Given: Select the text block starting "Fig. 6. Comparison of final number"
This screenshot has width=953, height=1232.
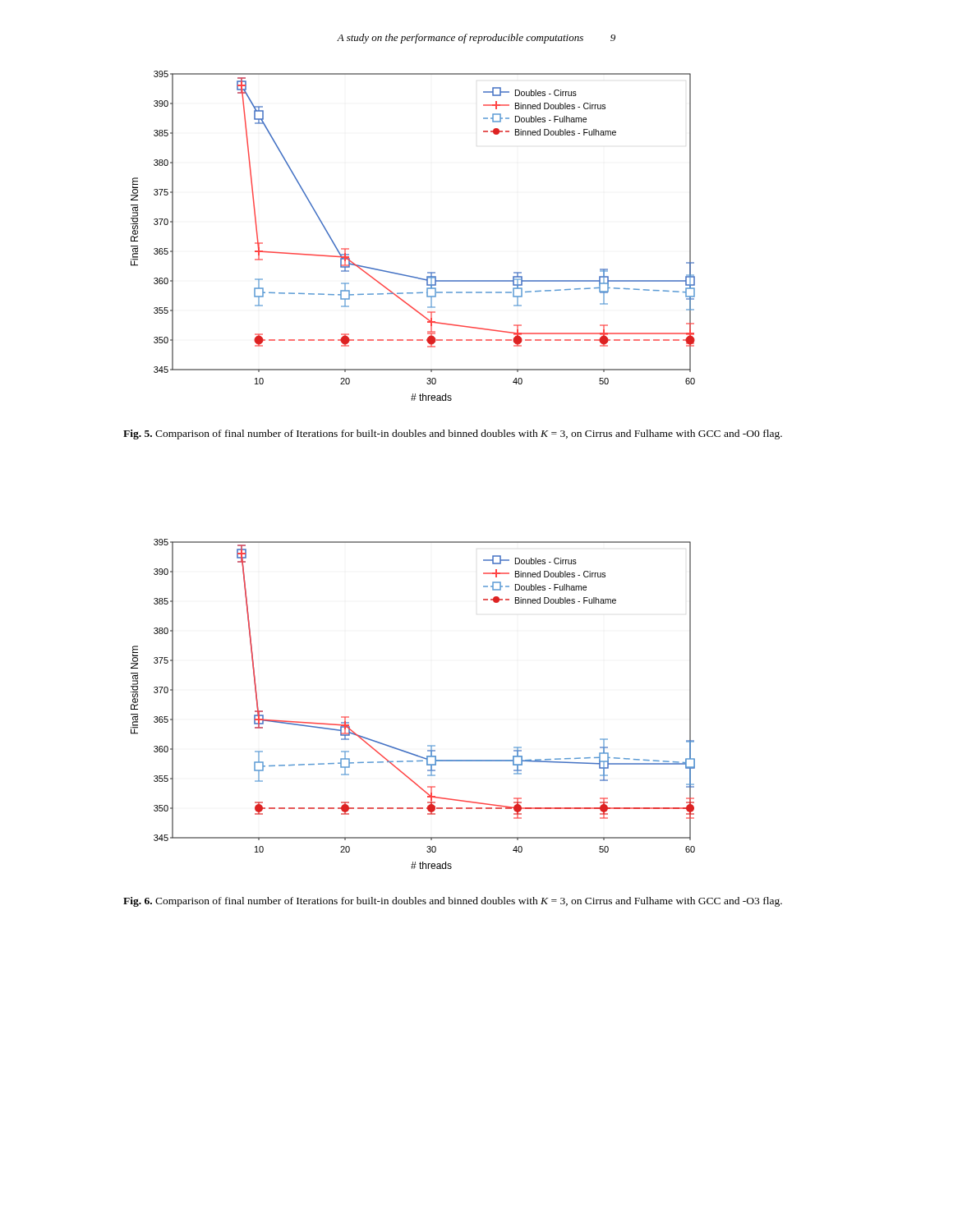Looking at the screenshot, I should pos(453,901).
